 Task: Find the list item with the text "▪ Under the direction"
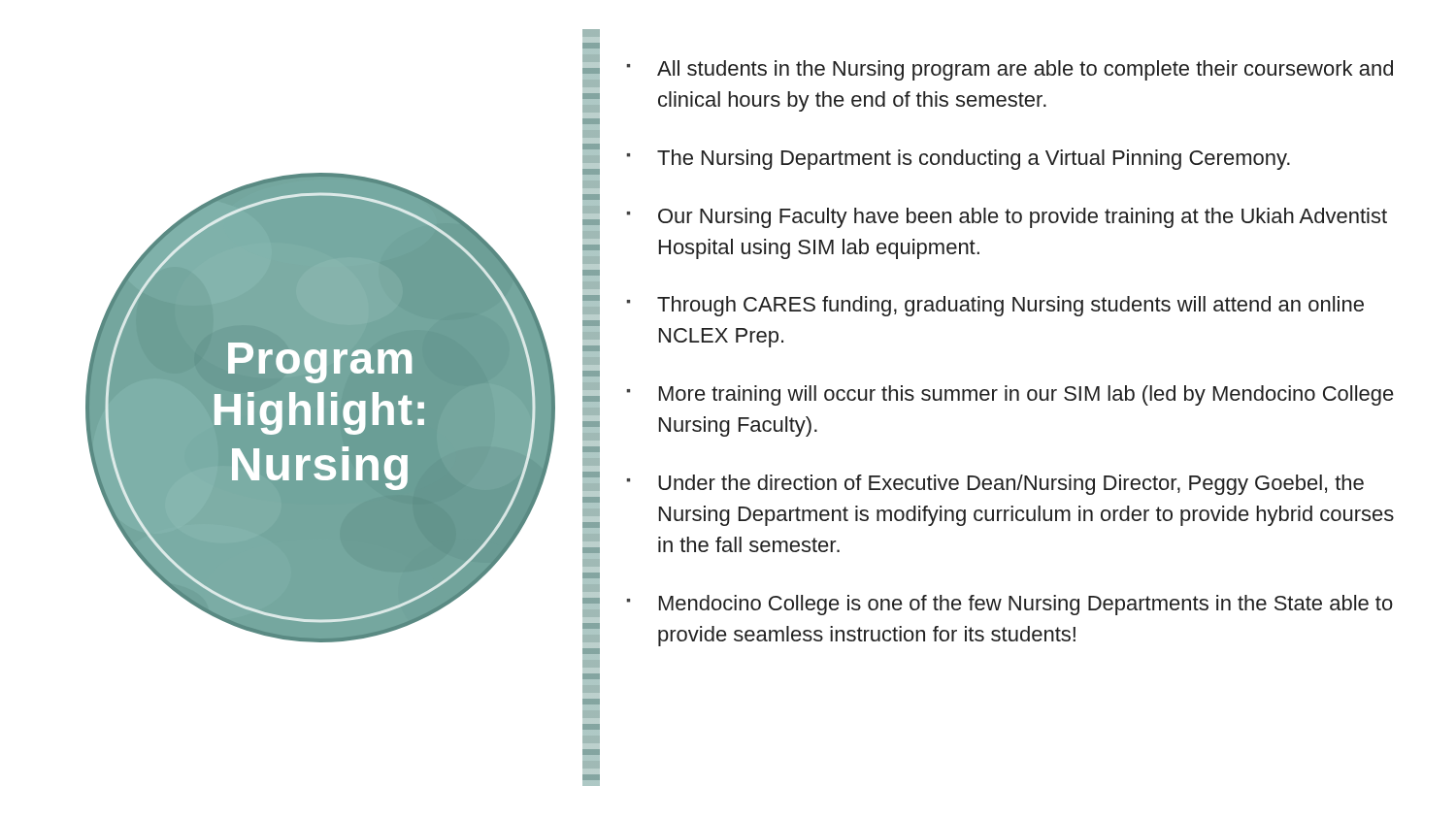(1019, 514)
